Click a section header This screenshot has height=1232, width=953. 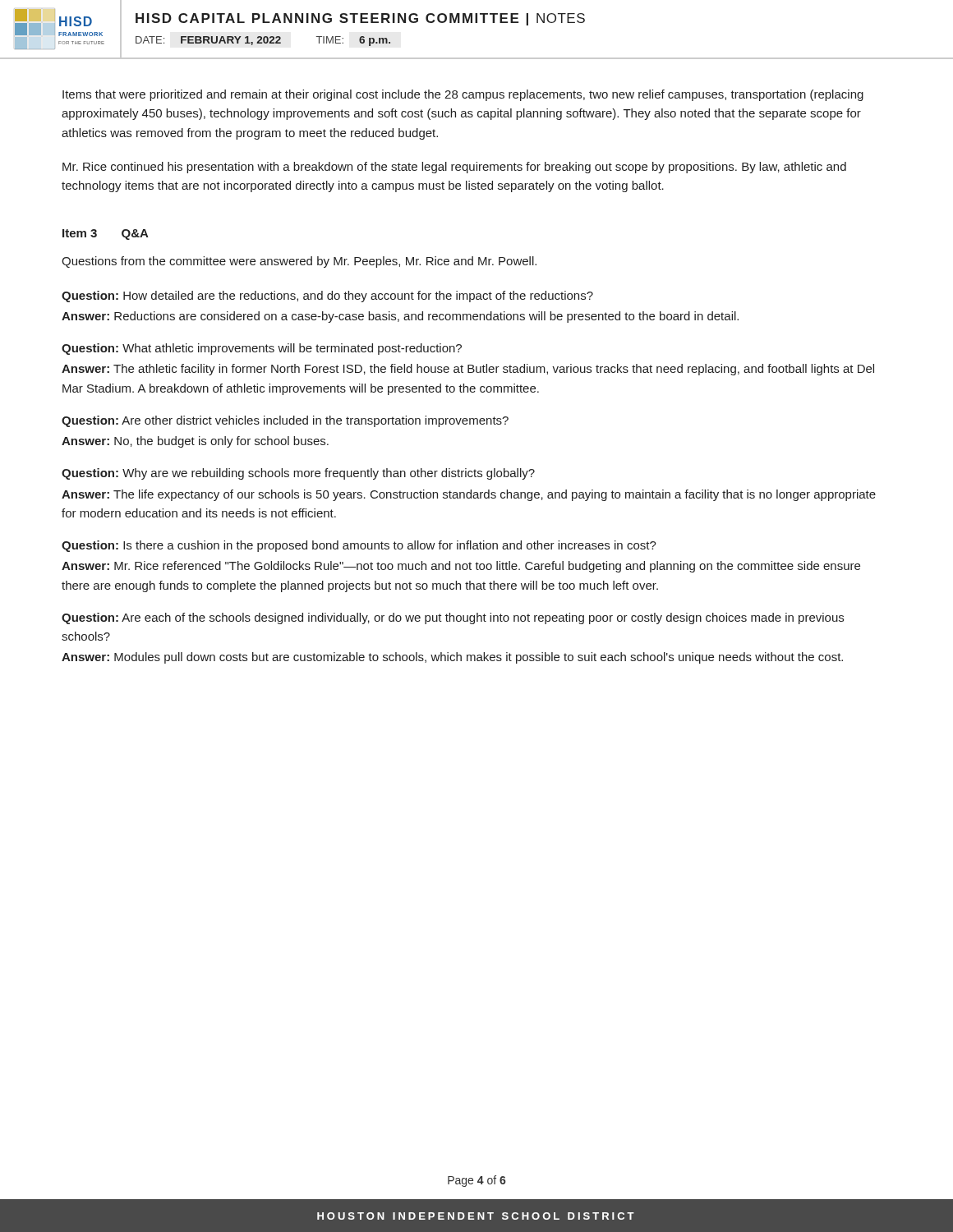(x=105, y=233)
